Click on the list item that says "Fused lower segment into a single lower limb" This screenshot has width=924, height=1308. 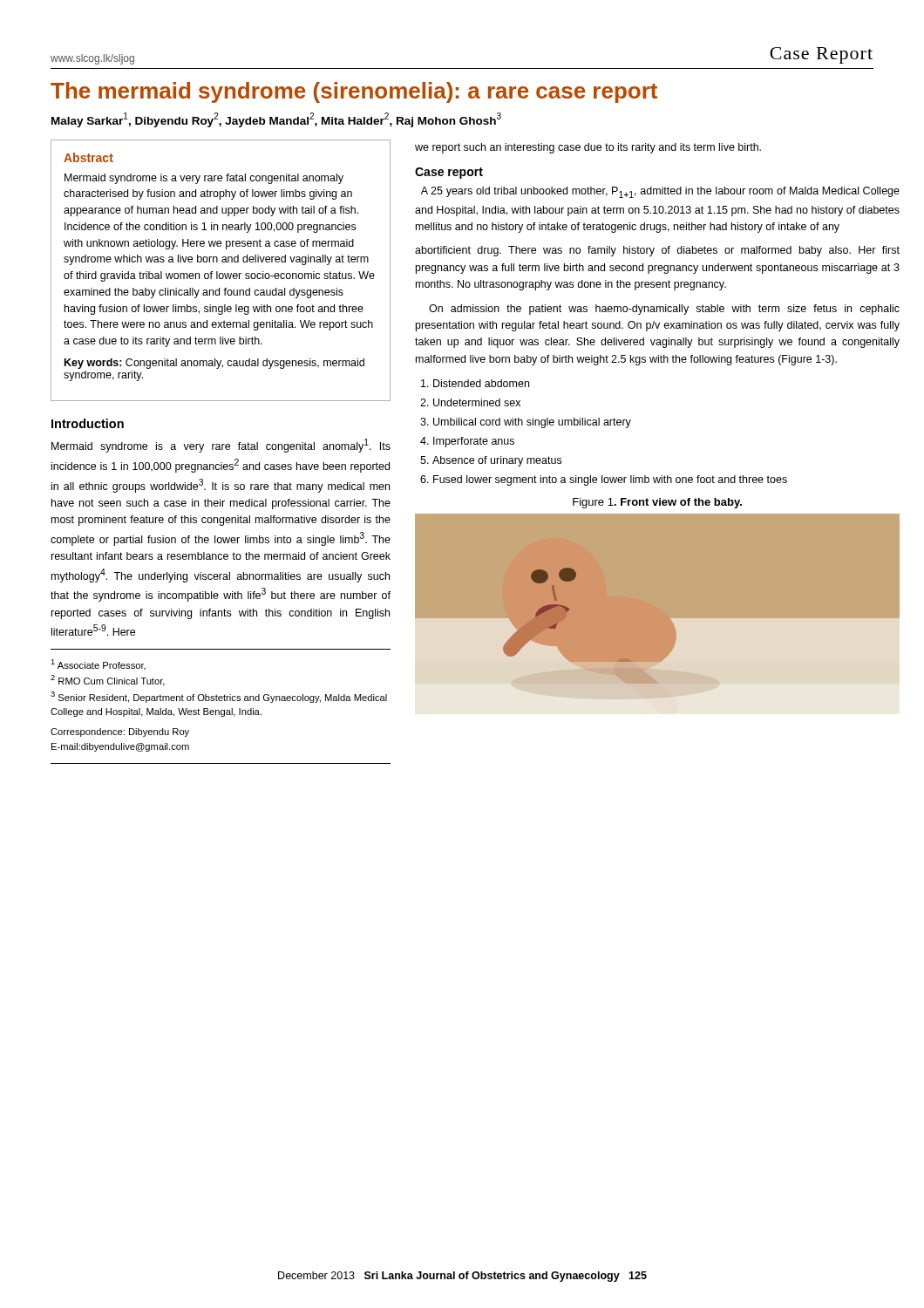(610, 480)
